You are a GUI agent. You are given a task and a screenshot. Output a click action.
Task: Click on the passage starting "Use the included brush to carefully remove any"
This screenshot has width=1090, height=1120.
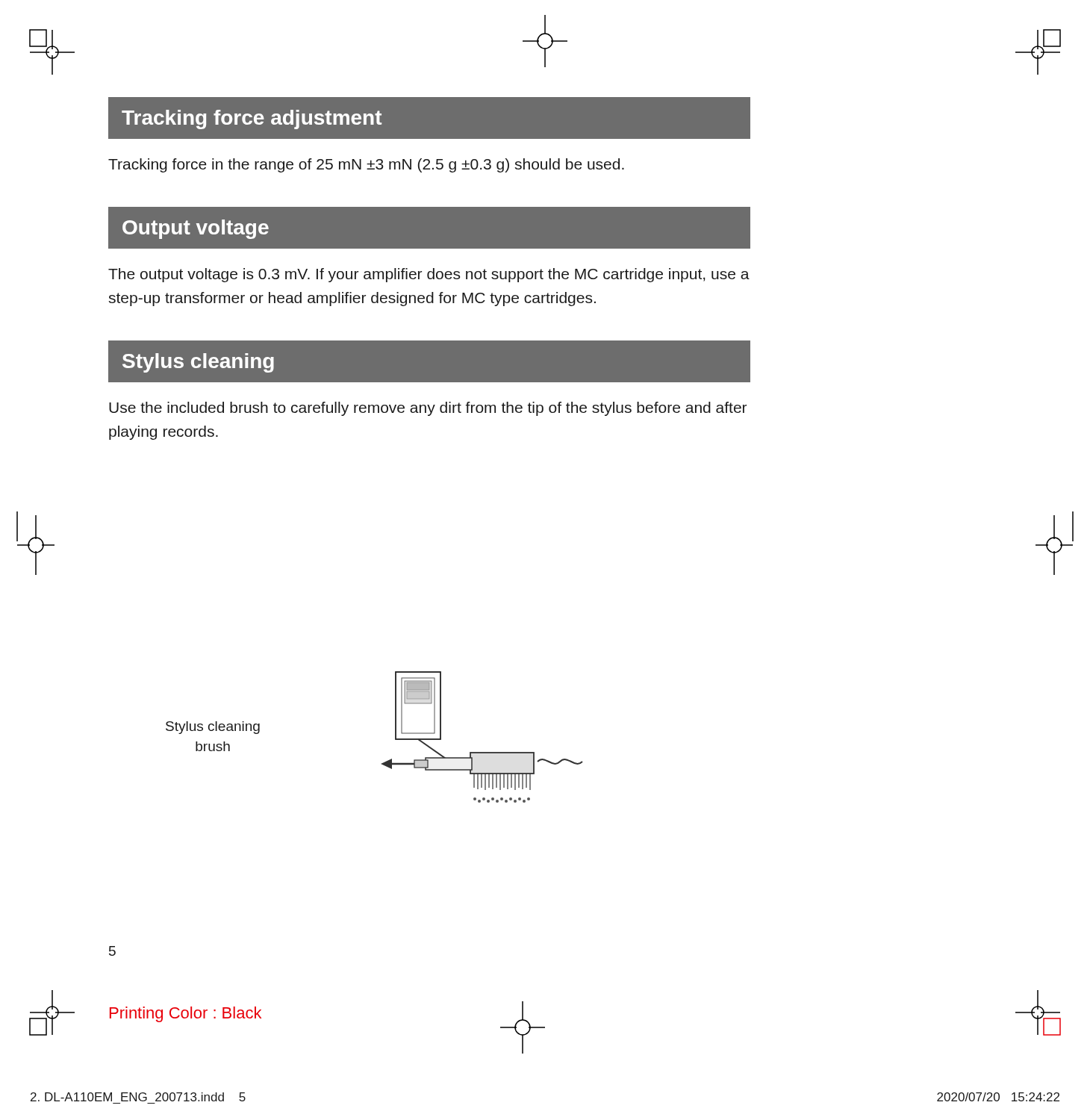428,419
